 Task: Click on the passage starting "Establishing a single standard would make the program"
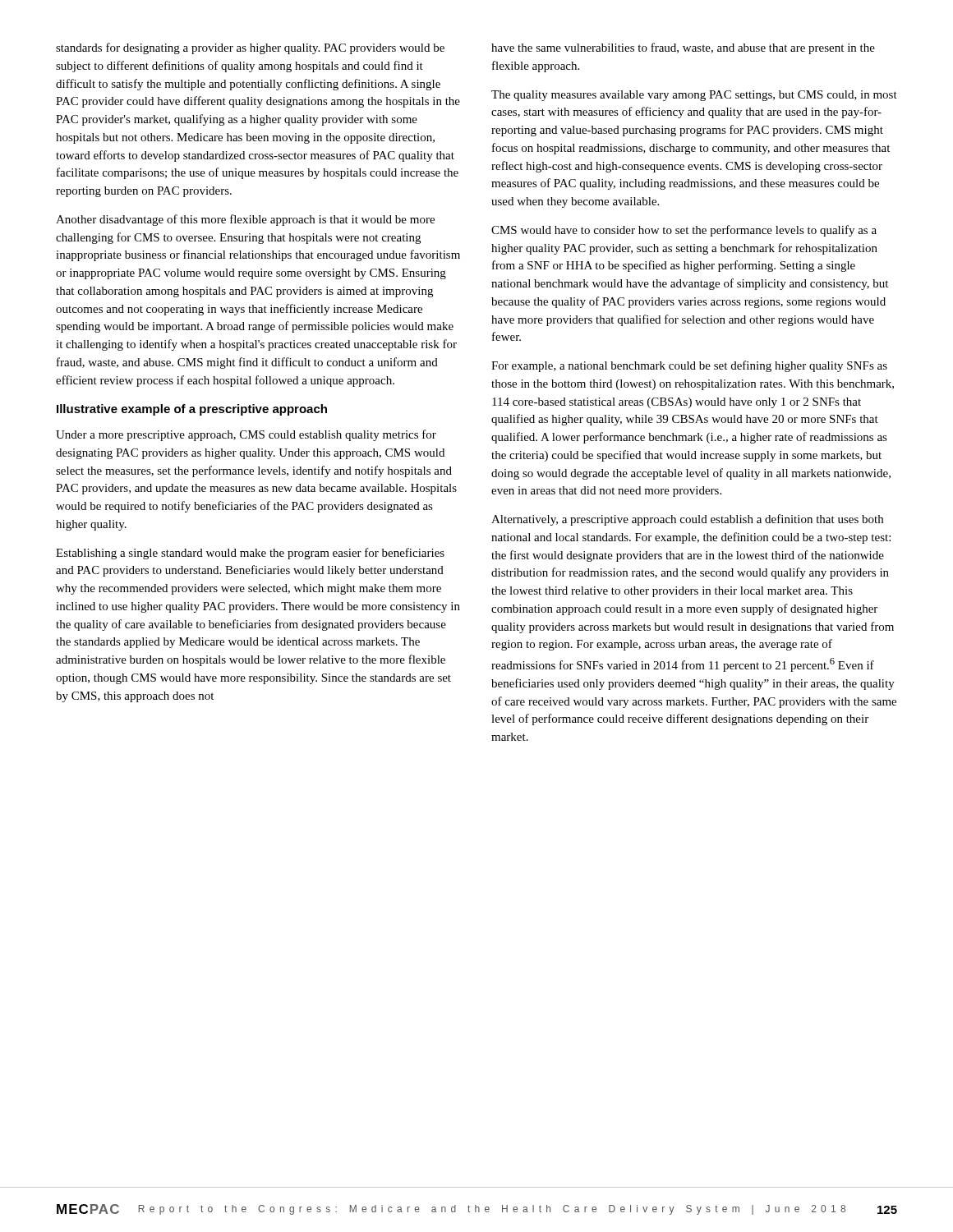pos(259,625)
